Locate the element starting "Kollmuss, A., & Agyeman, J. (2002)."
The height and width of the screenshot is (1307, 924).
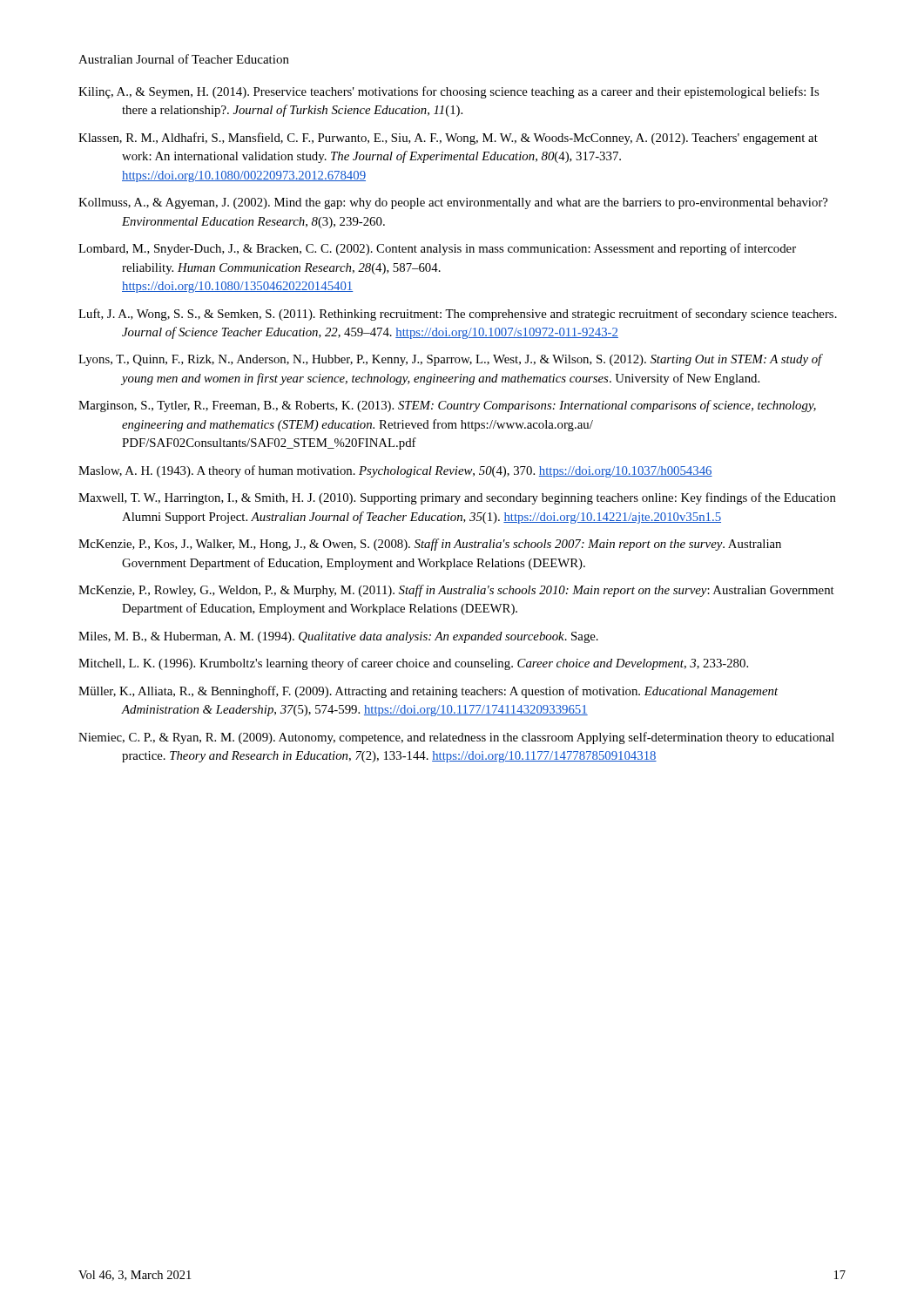click(x=453, y=212)
